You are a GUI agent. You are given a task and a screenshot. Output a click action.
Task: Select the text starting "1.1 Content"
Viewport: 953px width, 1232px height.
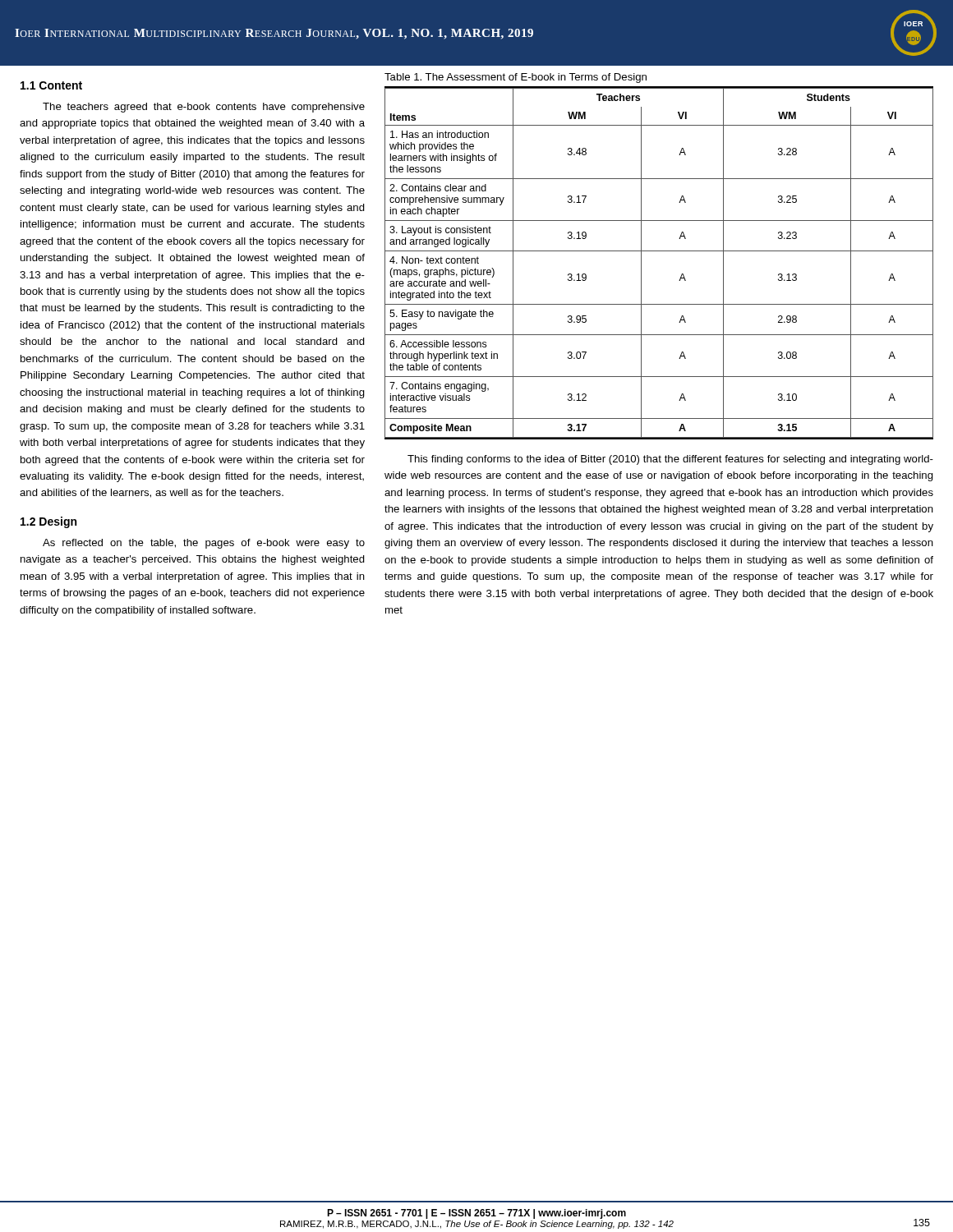coord(51,85)
